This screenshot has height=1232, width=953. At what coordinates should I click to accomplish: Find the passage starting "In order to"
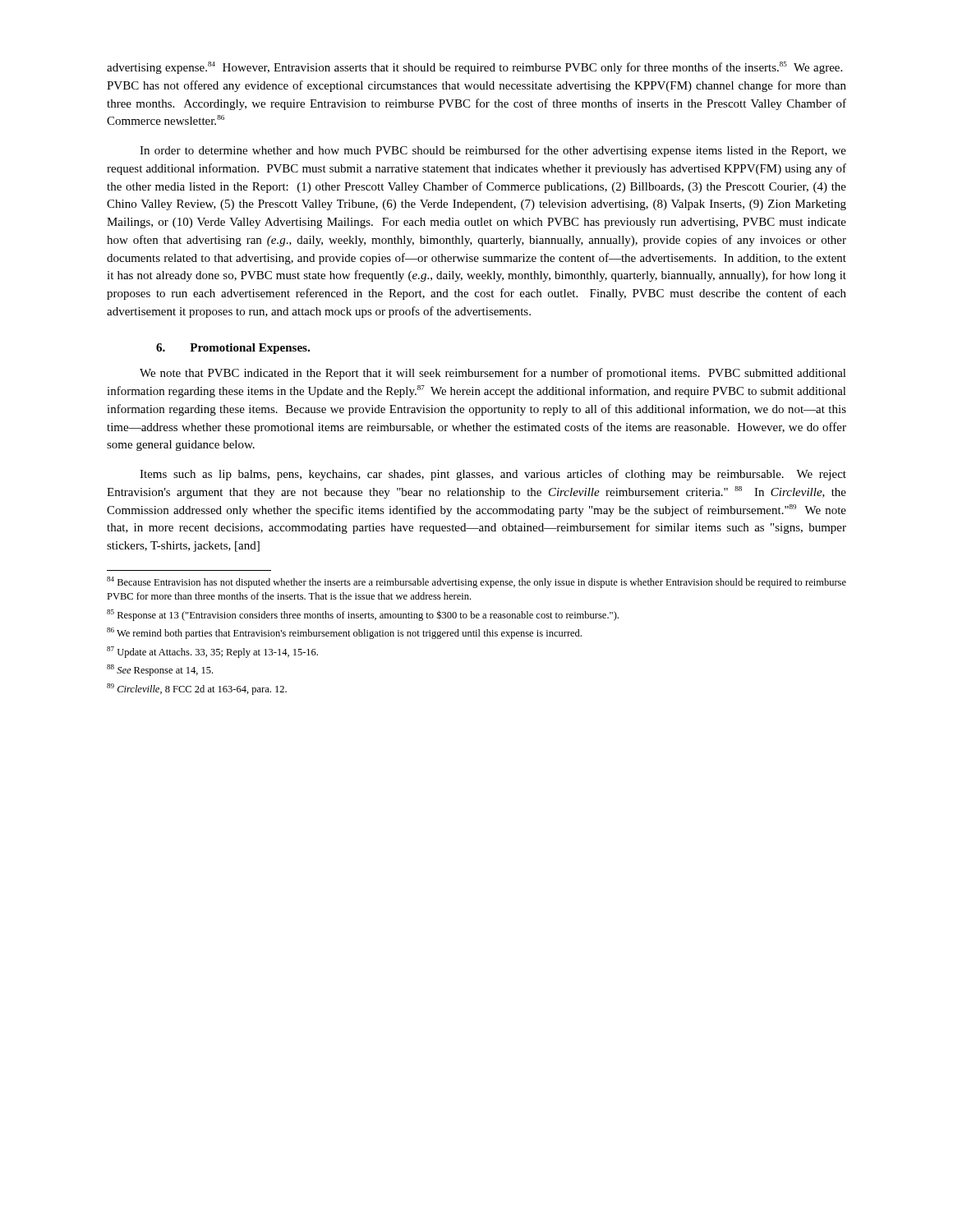(476, 231)
